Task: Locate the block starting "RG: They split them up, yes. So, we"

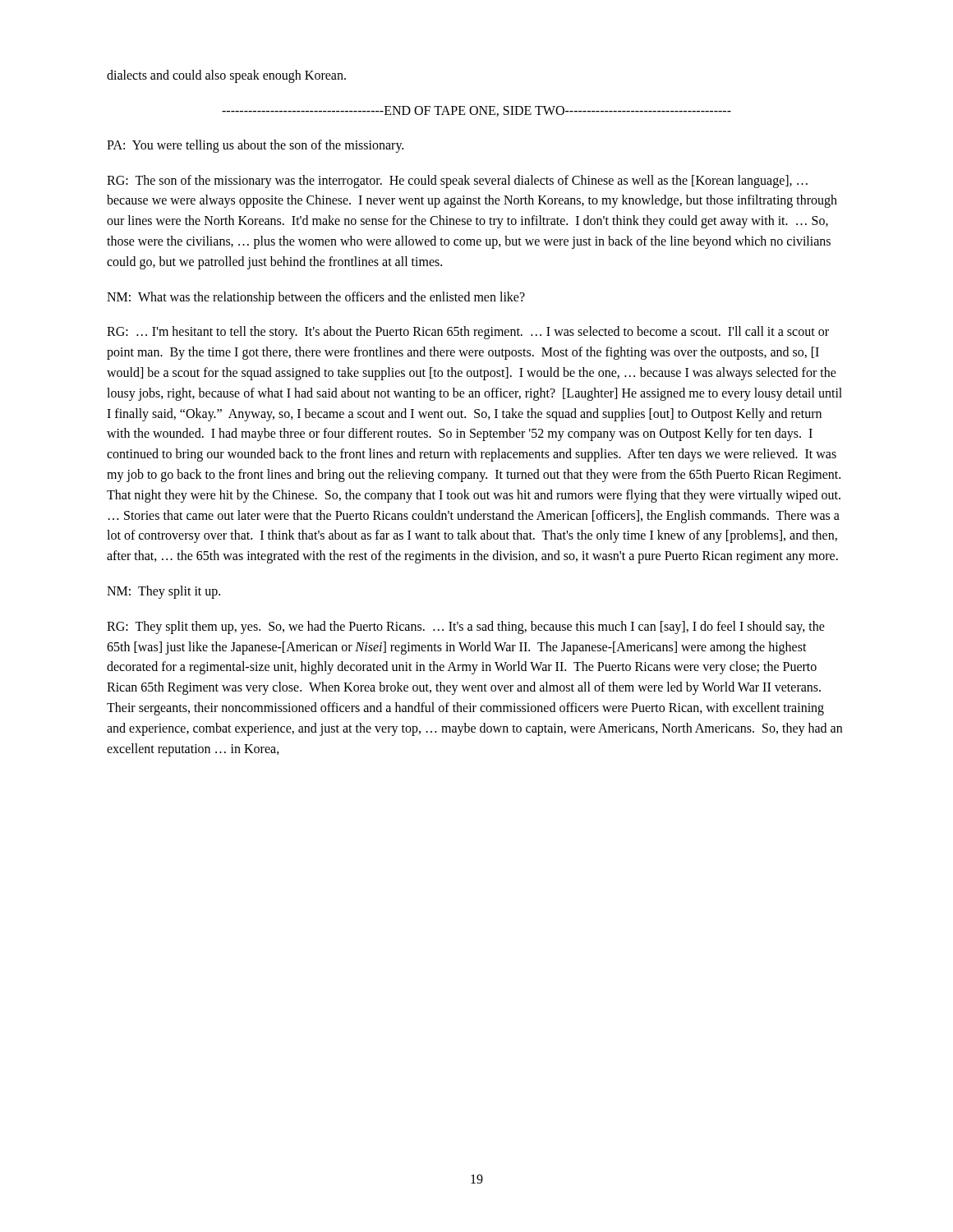Action: 475,687
